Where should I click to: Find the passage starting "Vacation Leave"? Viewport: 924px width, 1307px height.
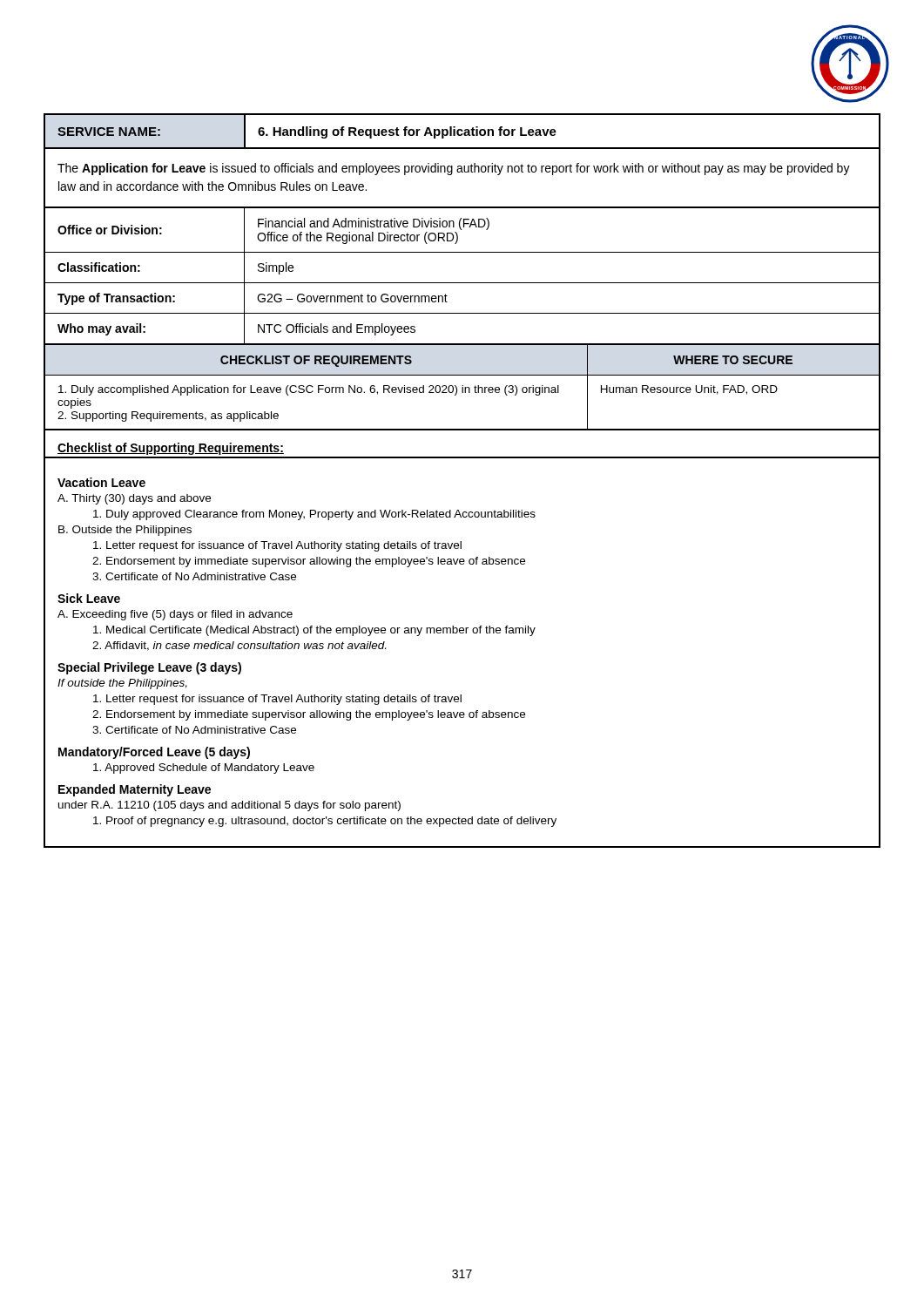pos(102,483)
